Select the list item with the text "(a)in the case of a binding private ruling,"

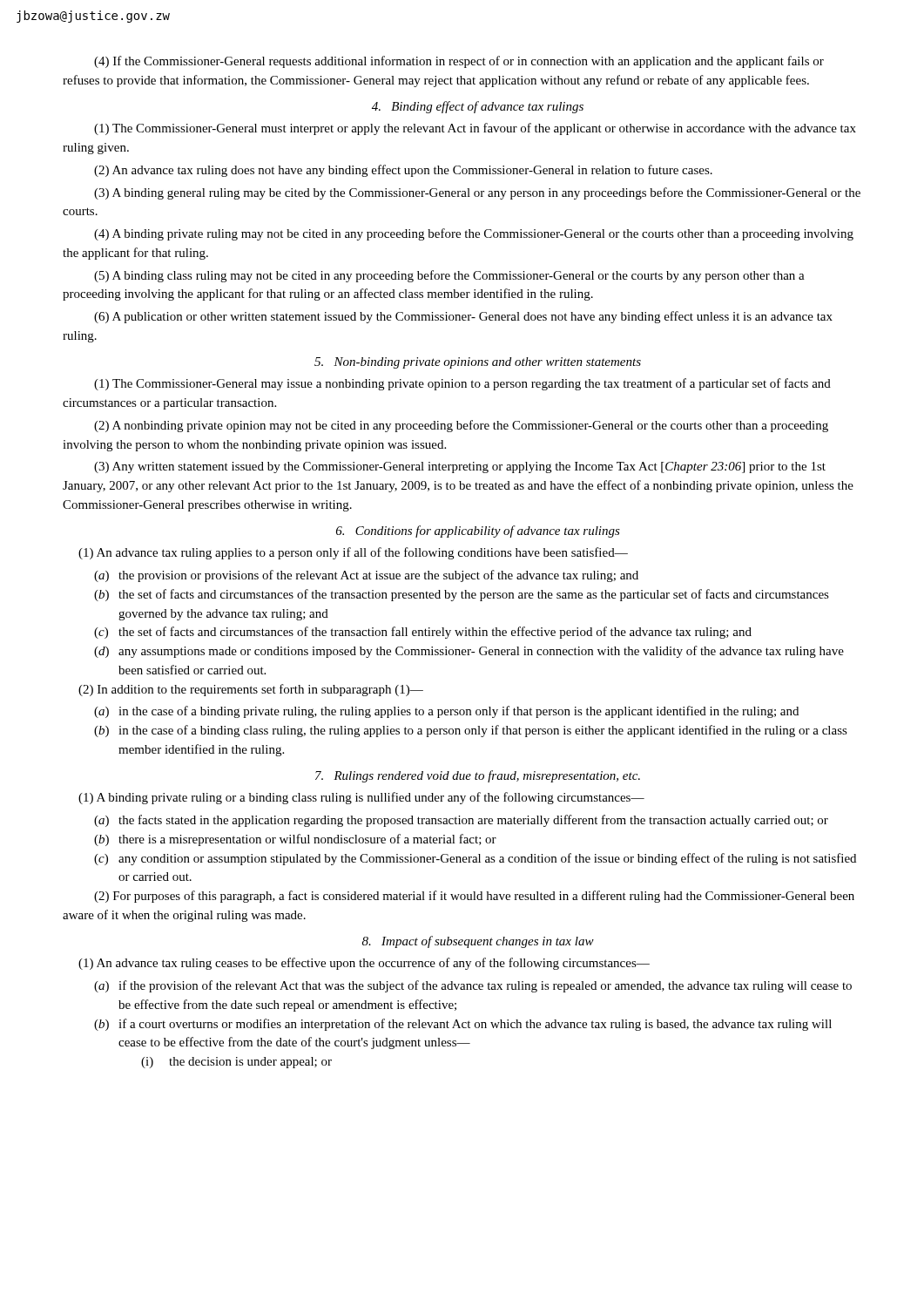coord(478,712)
